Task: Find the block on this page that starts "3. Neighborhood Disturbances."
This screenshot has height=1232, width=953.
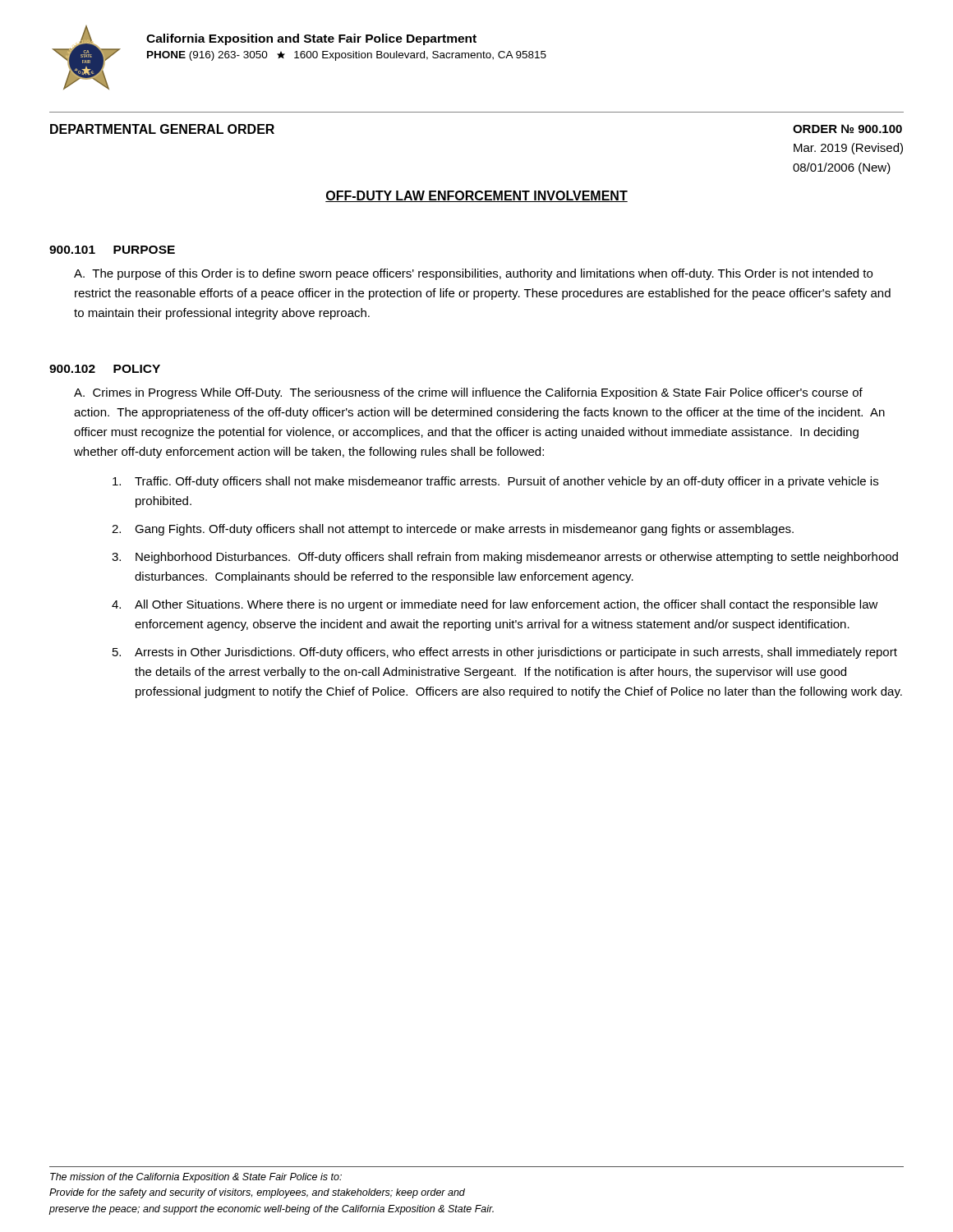Action: pyautogui.click(x=508, y=567)
